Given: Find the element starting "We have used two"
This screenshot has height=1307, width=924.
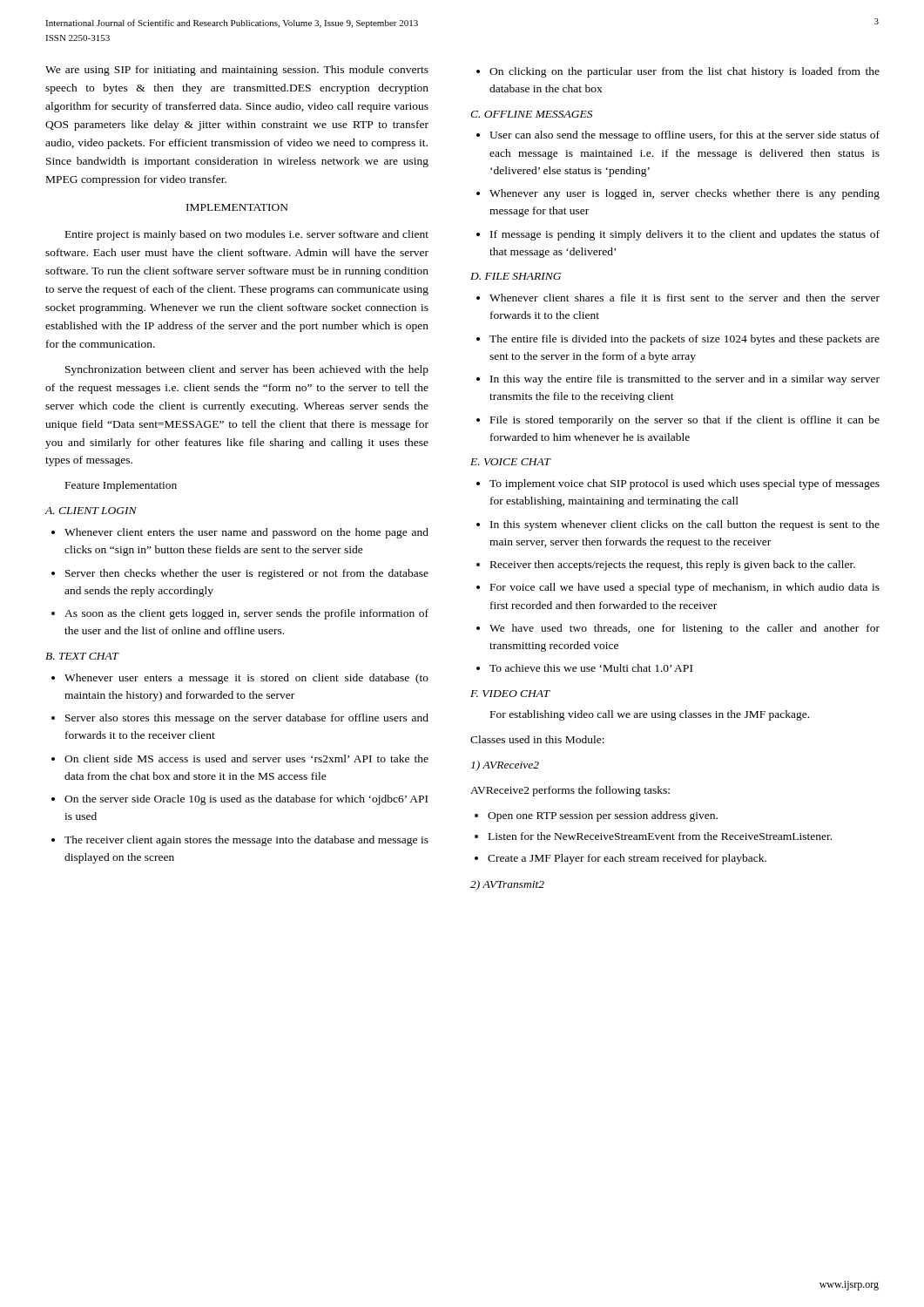Looking at the screenshot, I should (675, 637).
